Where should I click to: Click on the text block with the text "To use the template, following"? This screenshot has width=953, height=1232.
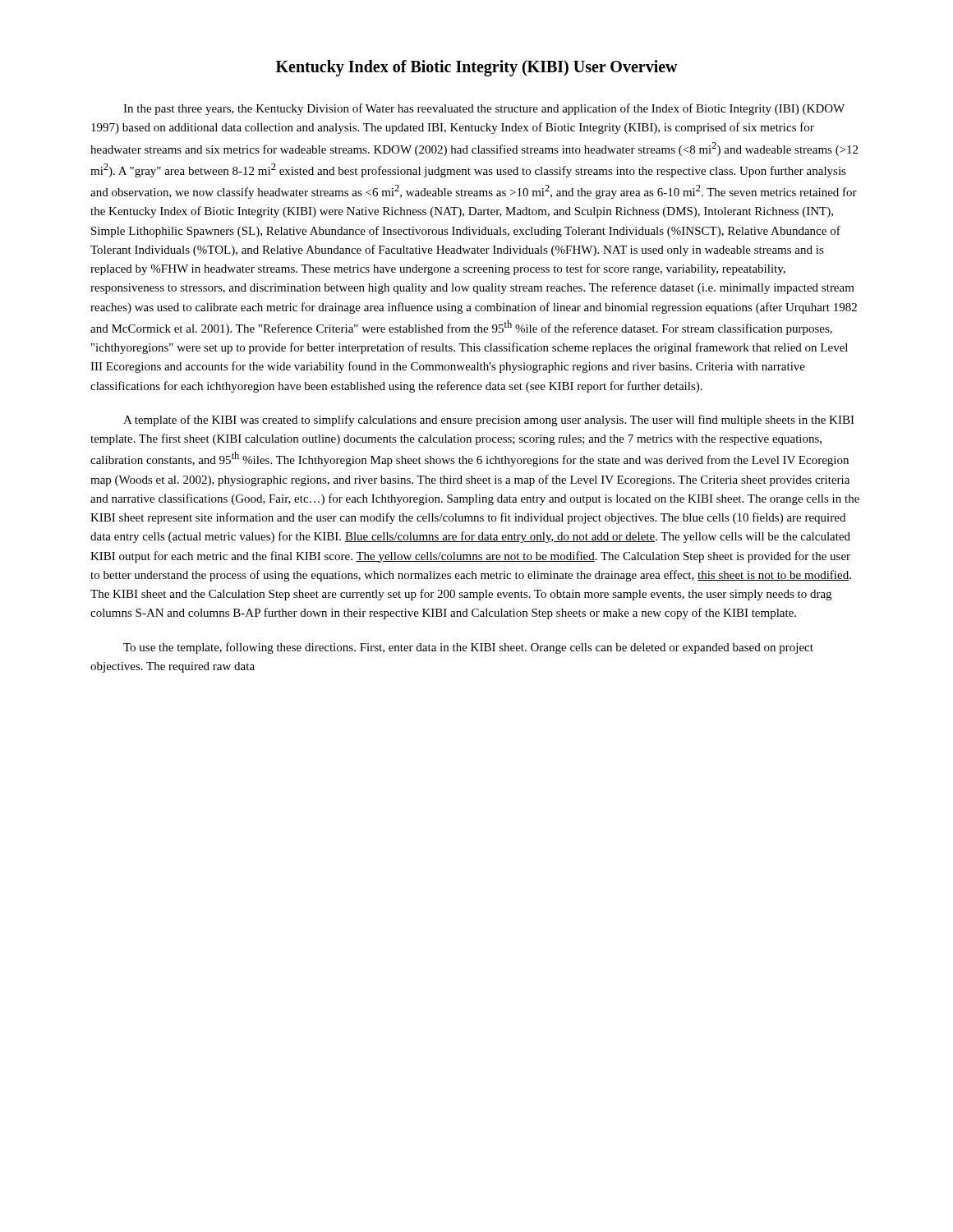[x=476, y=657]
